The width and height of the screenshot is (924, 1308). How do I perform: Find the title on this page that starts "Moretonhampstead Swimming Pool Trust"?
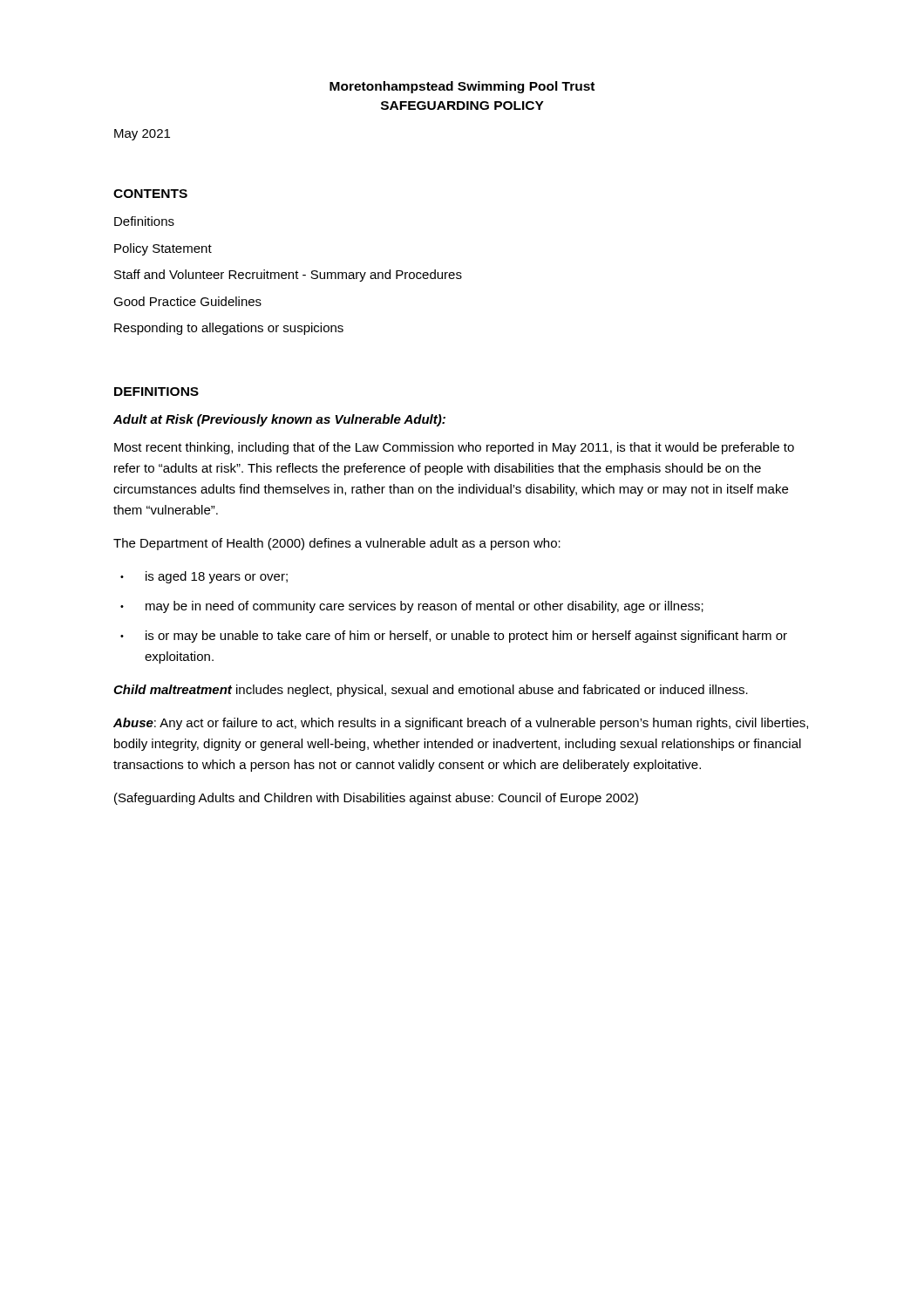pyautogui.click(x=462, y=96)
